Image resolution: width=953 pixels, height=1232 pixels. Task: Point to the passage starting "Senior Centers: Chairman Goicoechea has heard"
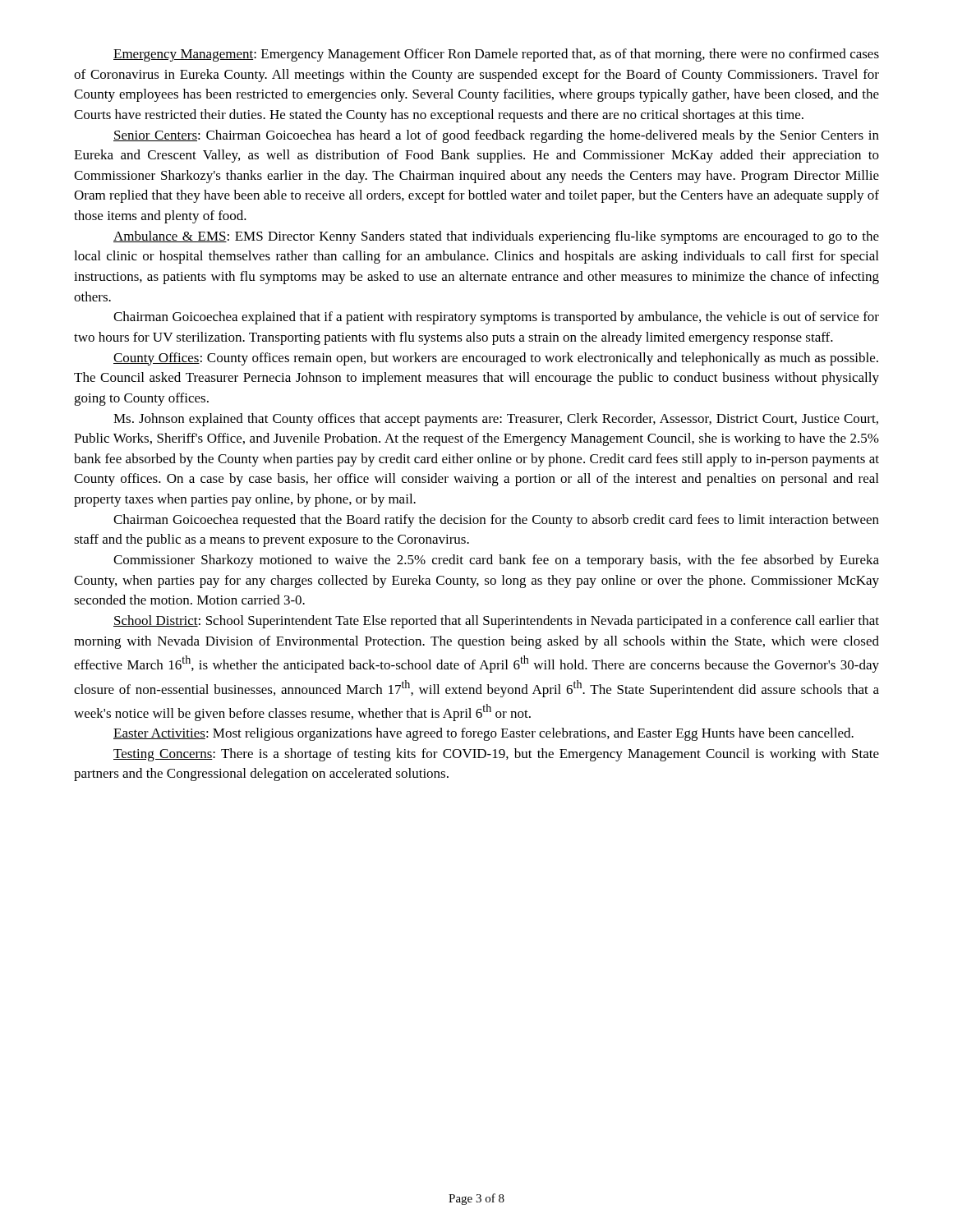(476, 176)
